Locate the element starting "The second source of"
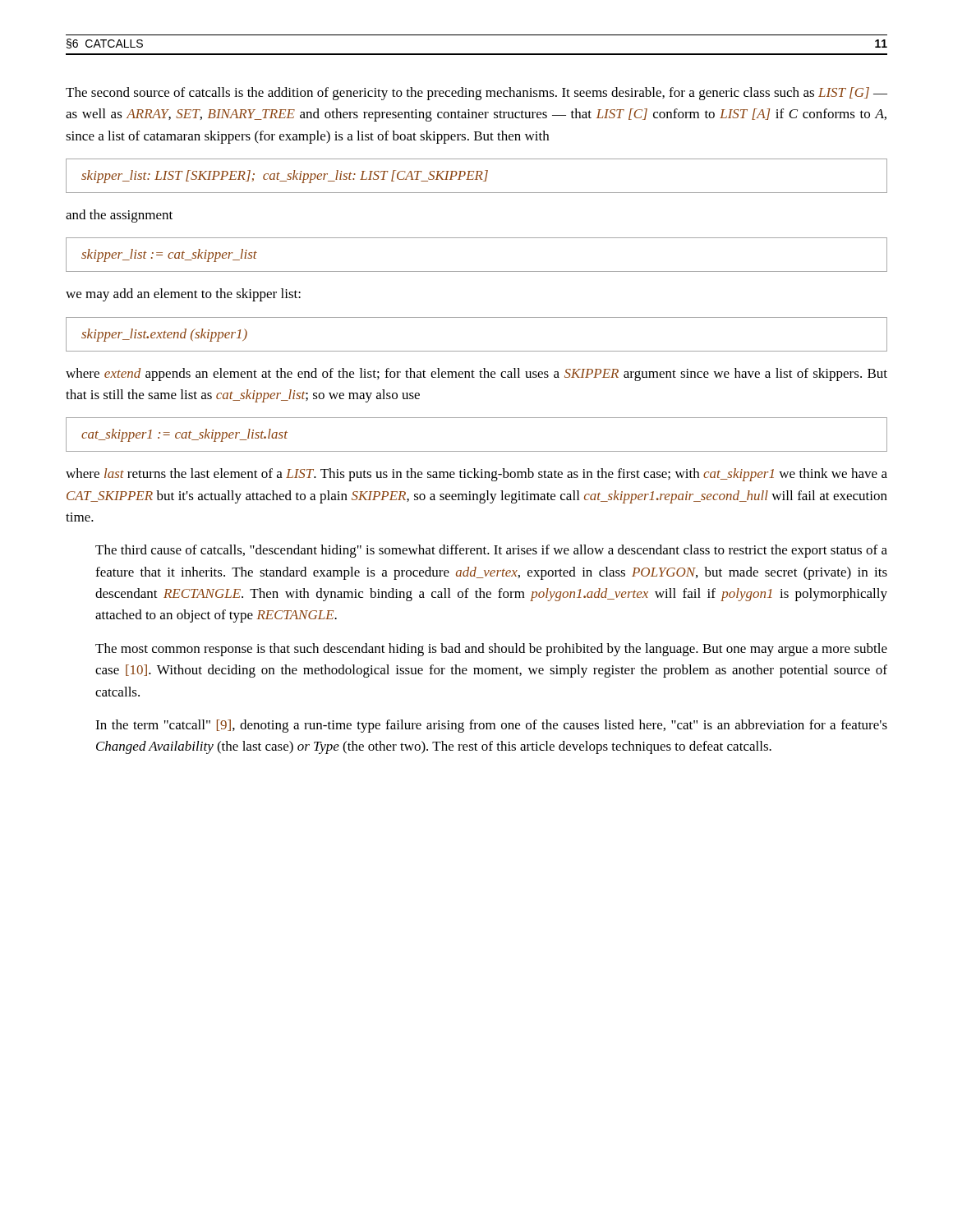This screenshot has height=1232, width=953. point(476,115)
